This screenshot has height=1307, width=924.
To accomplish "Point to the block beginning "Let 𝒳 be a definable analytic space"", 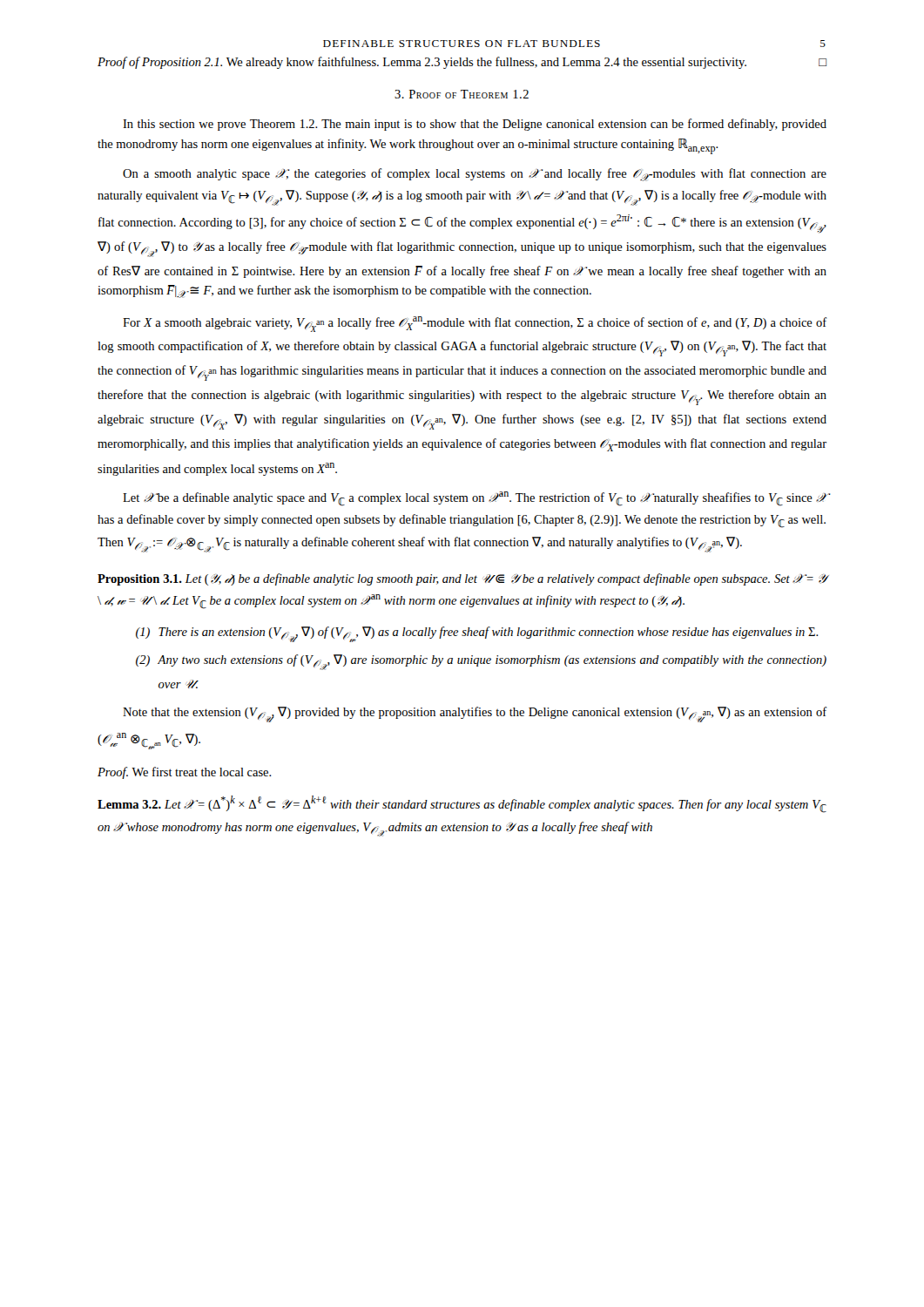I will click(462, 521).
